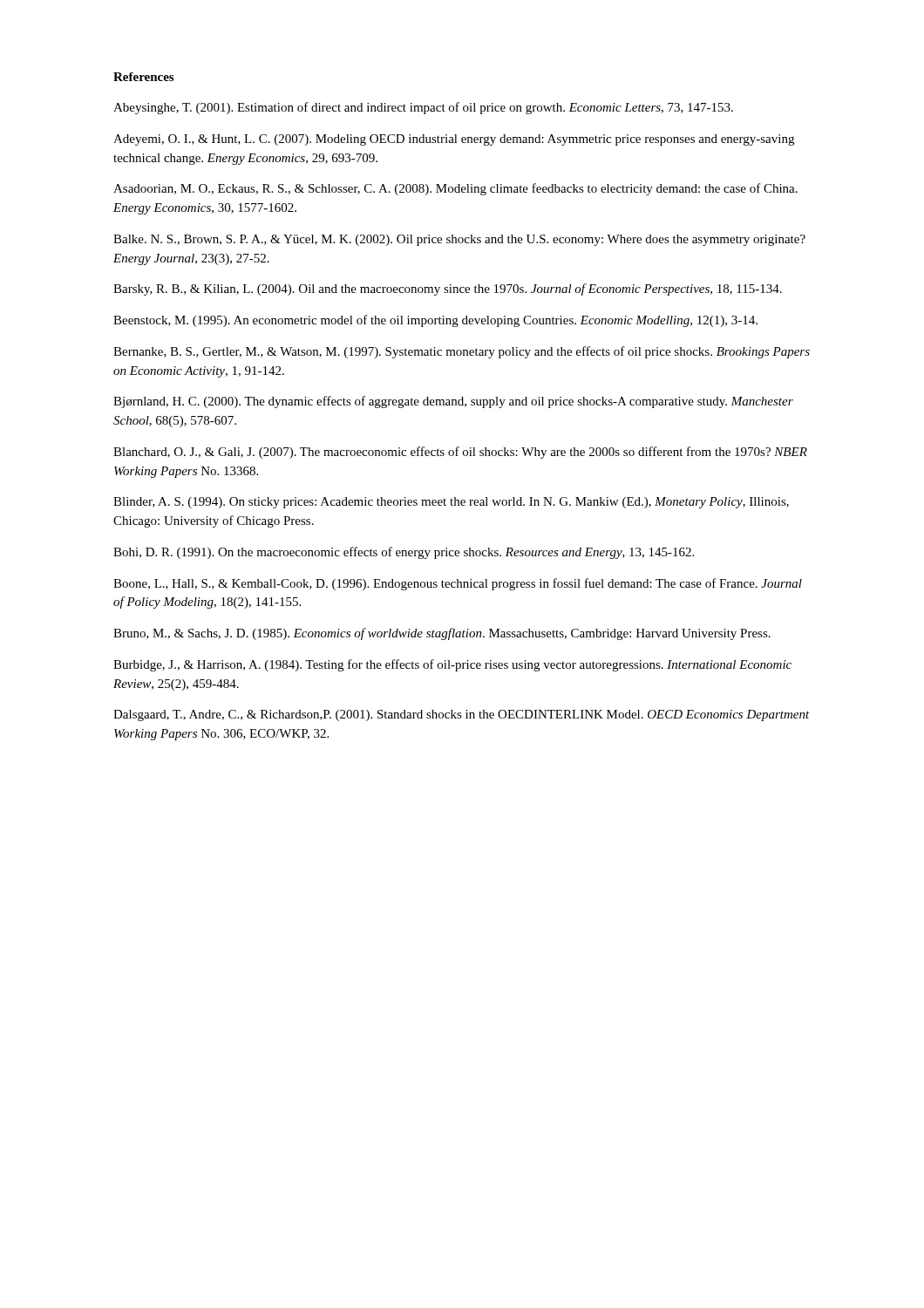Image resolution: width=924 pixels, height=1308 pixels.
Task: Click on the list item containing "Bohi, D. R. (1991). On the macroeconomic"
Action: 404,552
